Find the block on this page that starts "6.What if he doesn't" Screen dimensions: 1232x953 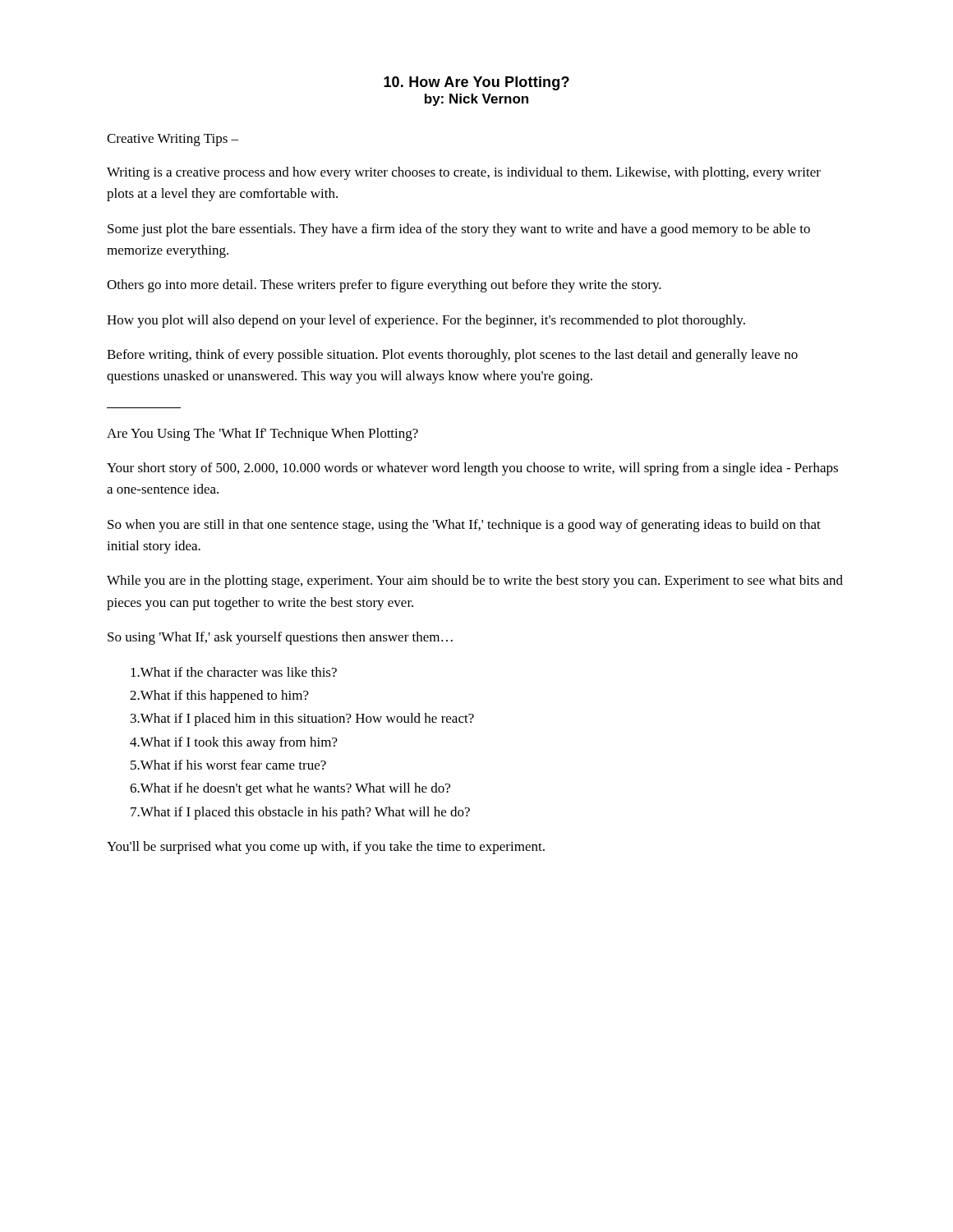(290, 789)
